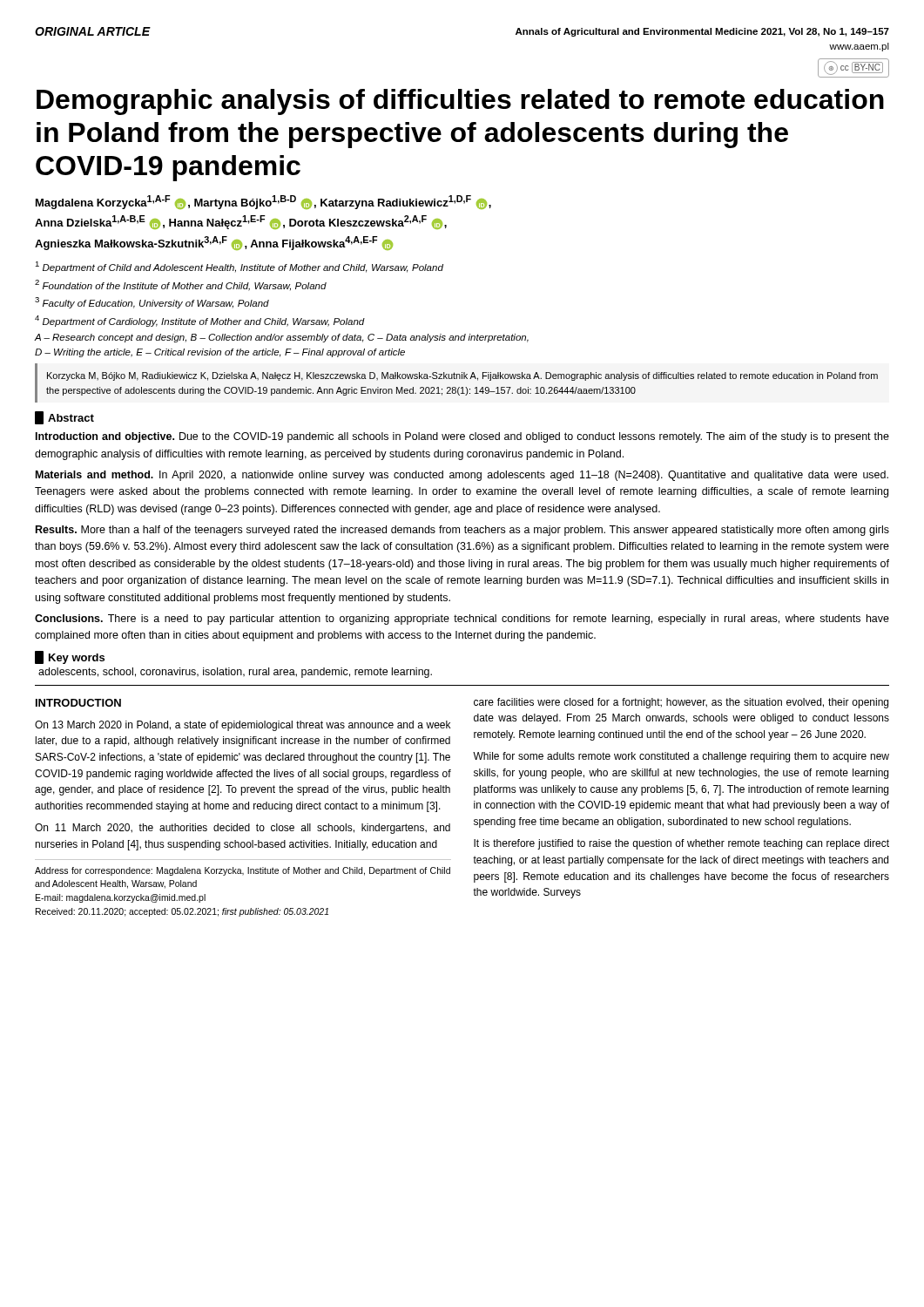Select the text block that says "Magdalena Korzycka1,A-F iD , Martyna Bójko1,B-D"
The width and height of the screenshot is (924, 1307).
pos(263,222)
